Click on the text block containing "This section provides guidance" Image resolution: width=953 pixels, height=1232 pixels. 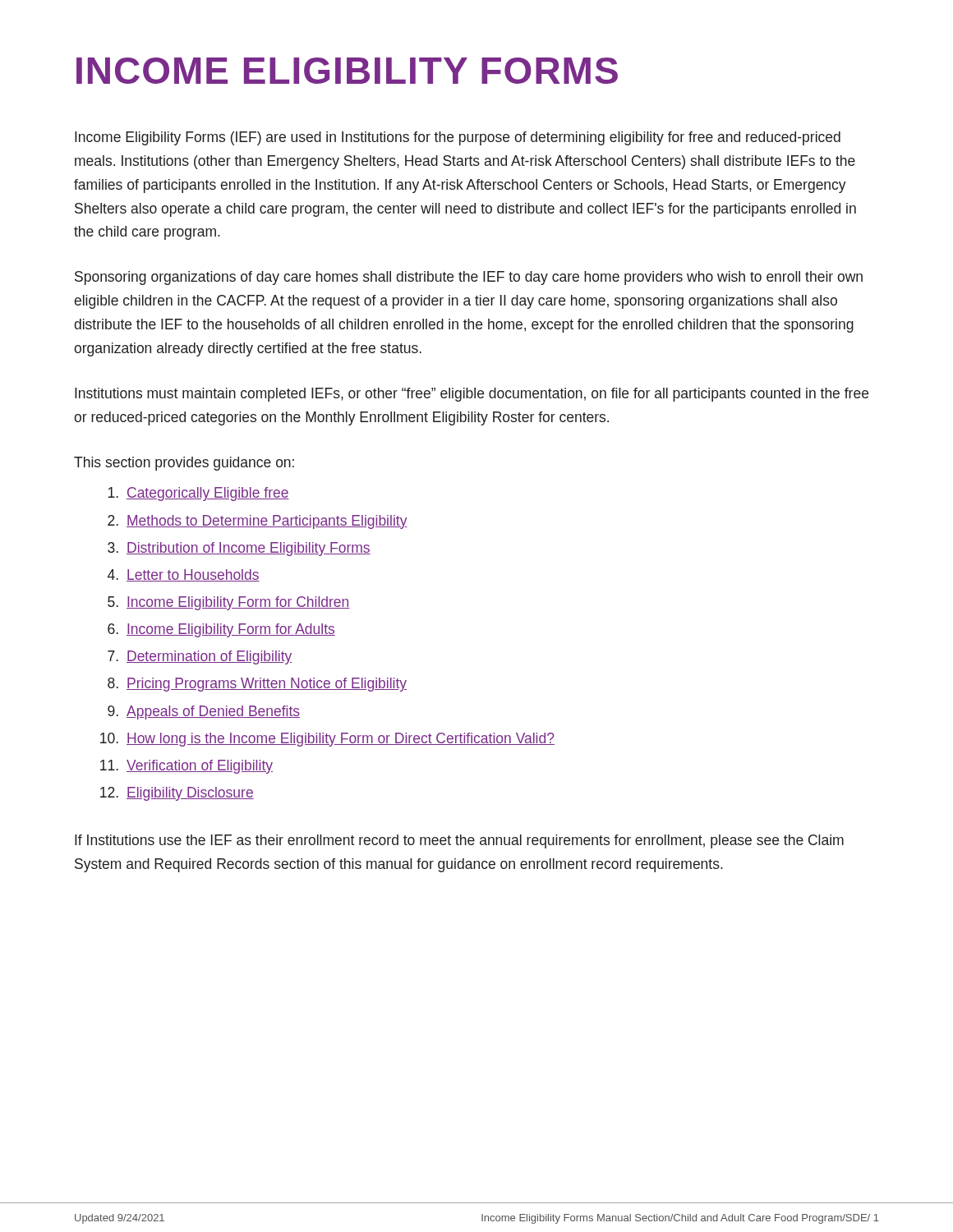pos(185,462)
